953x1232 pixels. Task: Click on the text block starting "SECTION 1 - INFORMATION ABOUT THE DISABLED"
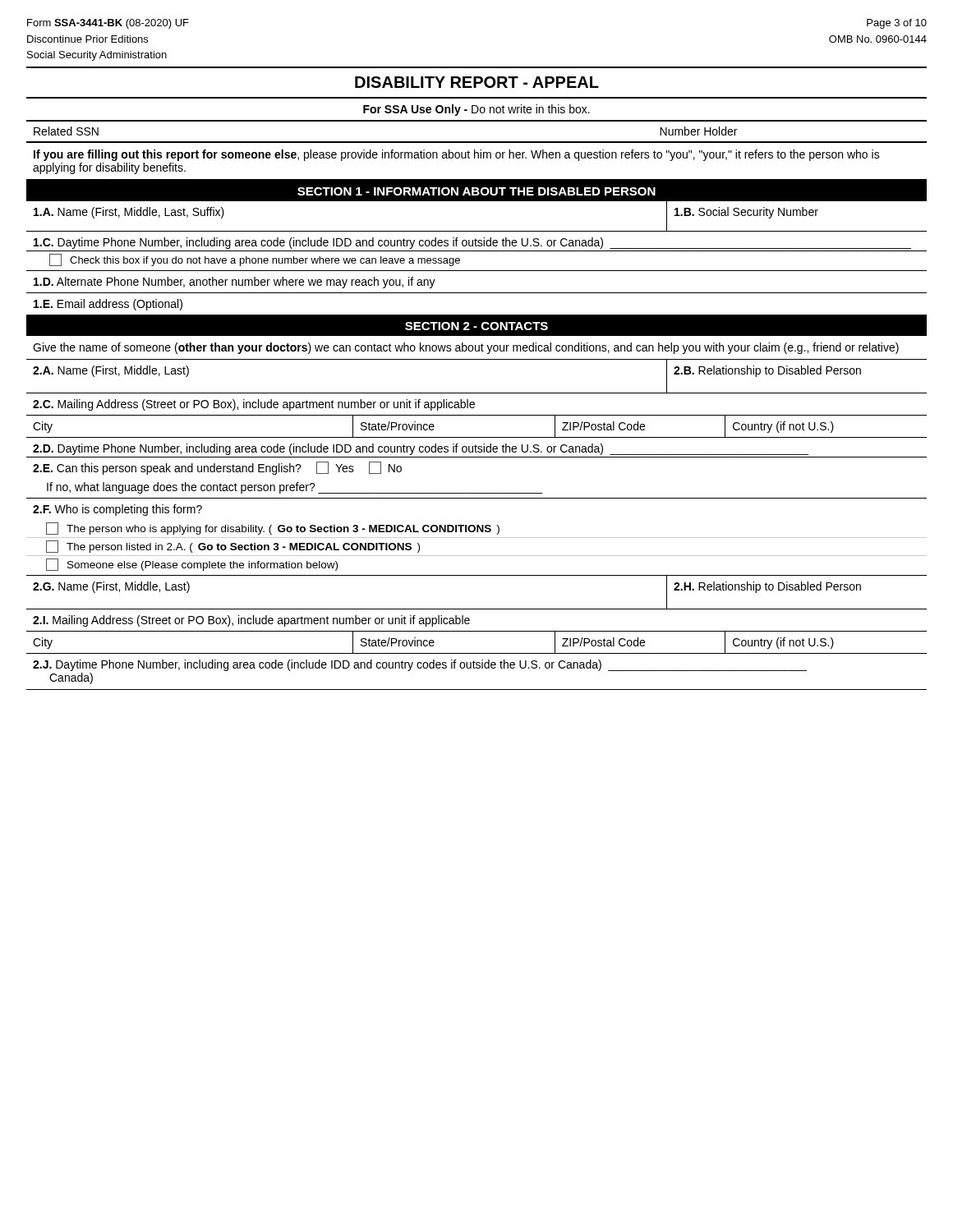[x=476, y=191]
